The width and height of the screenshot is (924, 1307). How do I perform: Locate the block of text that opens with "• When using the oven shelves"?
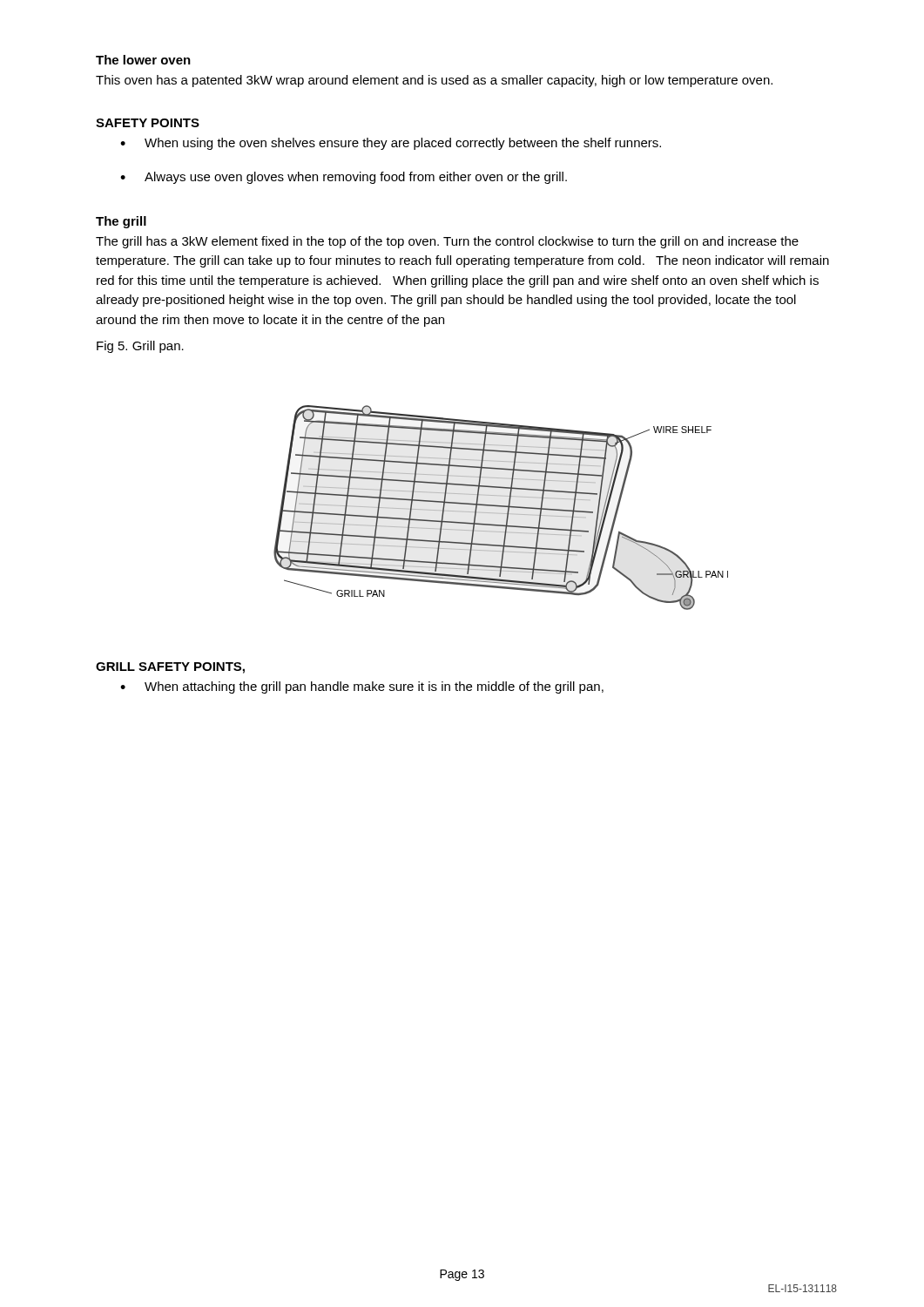(391, 144)
